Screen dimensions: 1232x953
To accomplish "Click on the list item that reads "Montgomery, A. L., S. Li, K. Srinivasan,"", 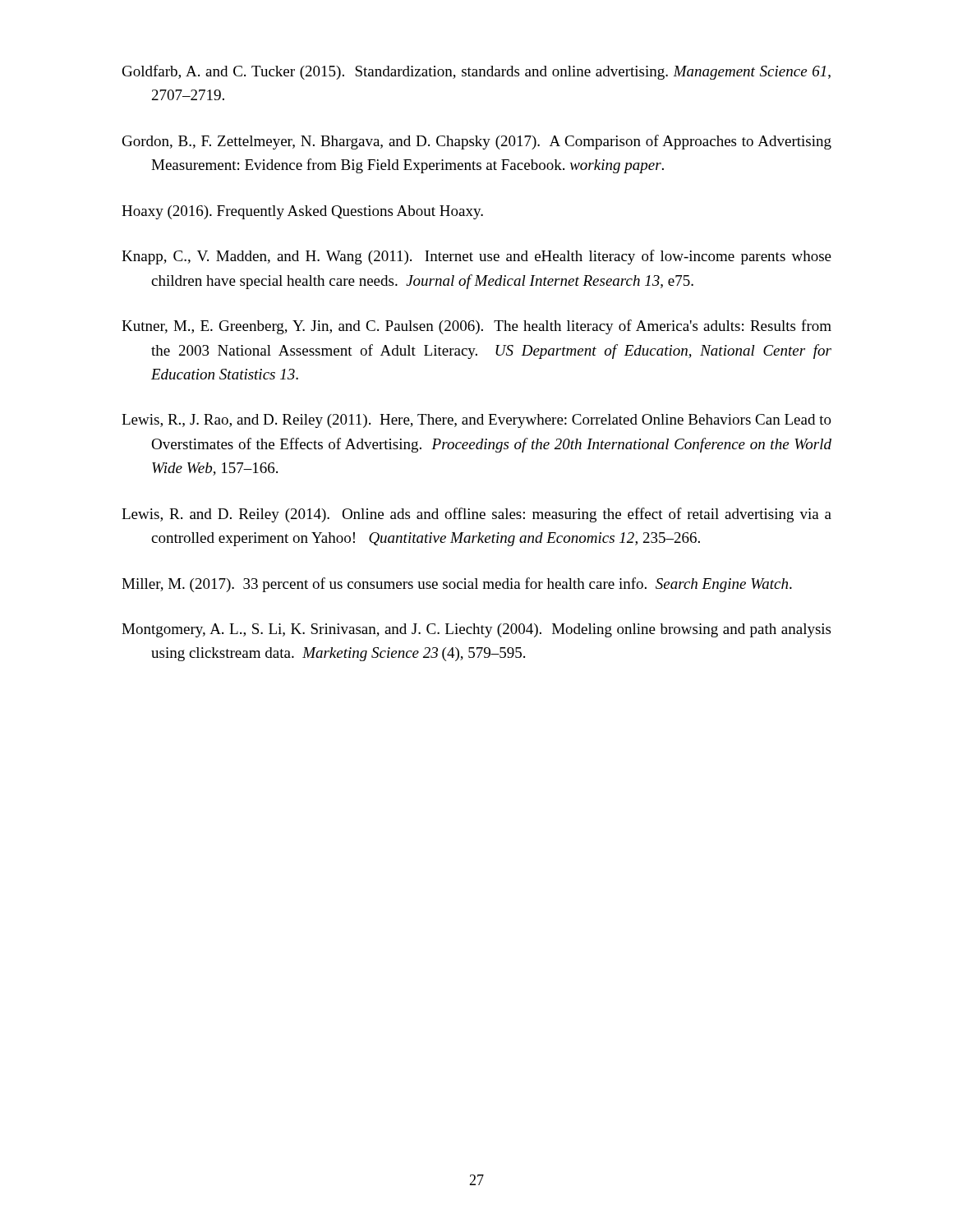I will coord(476,641).
